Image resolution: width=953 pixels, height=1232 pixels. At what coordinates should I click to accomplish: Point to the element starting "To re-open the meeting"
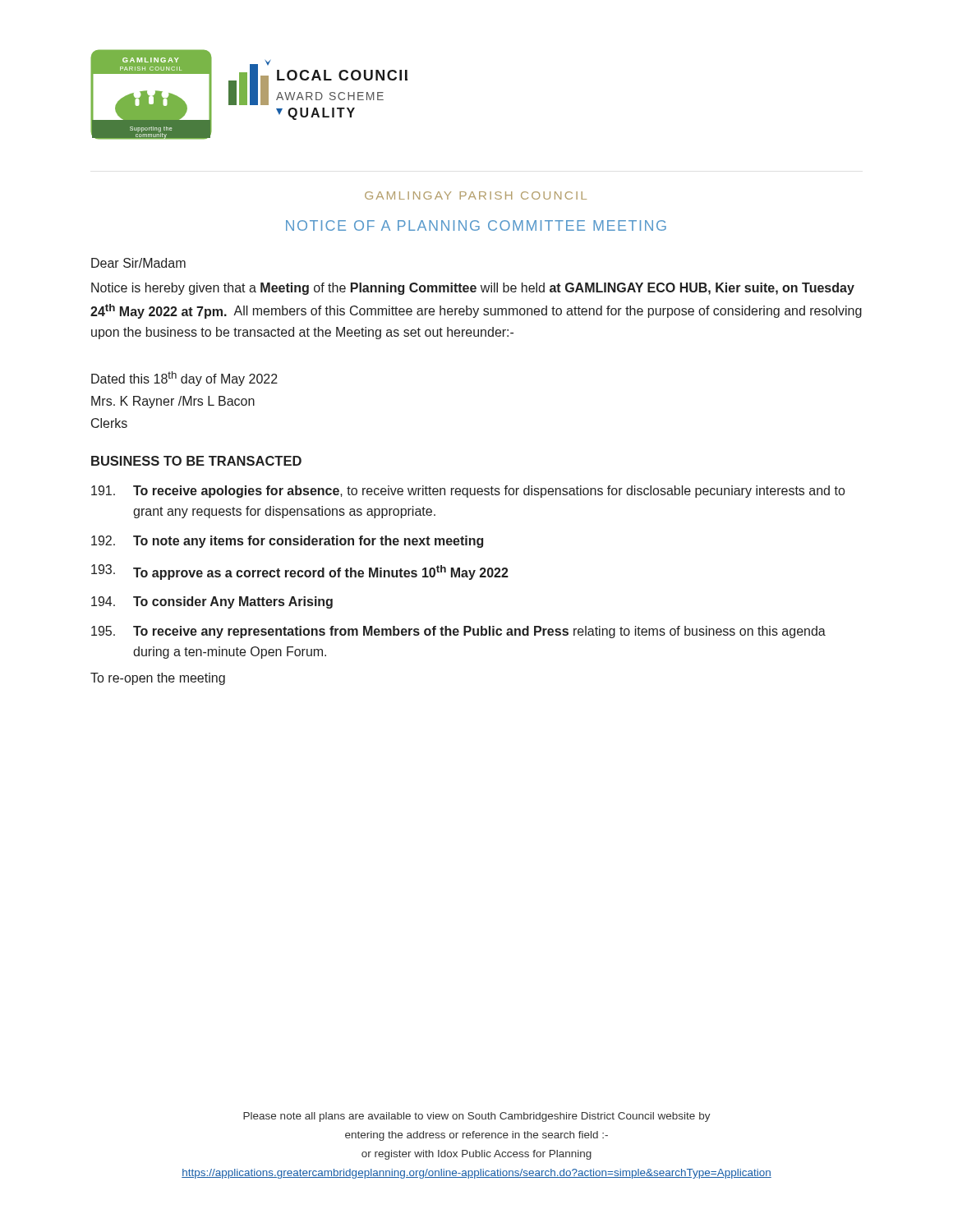point(158,678)
